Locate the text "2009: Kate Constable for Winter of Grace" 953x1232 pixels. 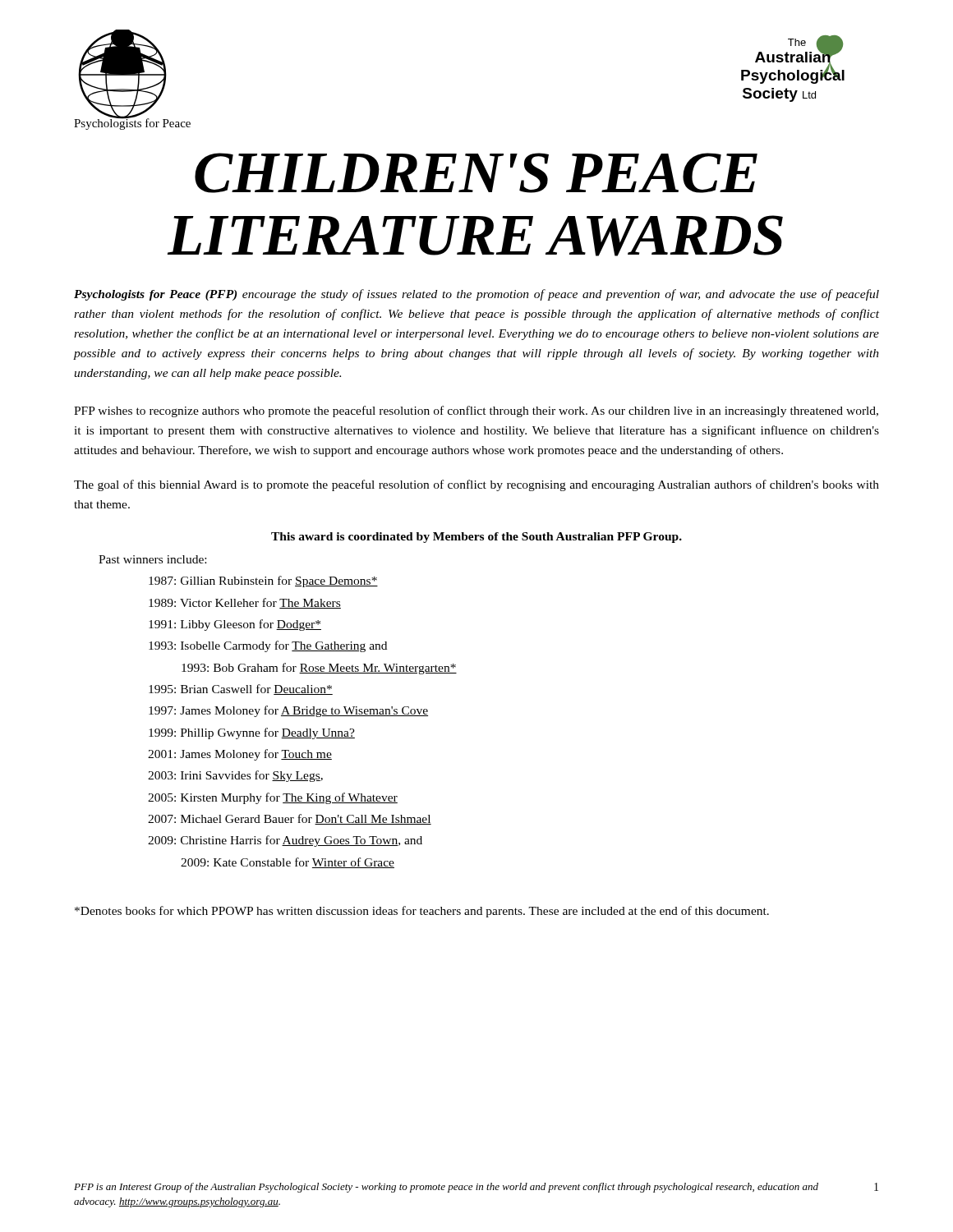click(288, 862)
